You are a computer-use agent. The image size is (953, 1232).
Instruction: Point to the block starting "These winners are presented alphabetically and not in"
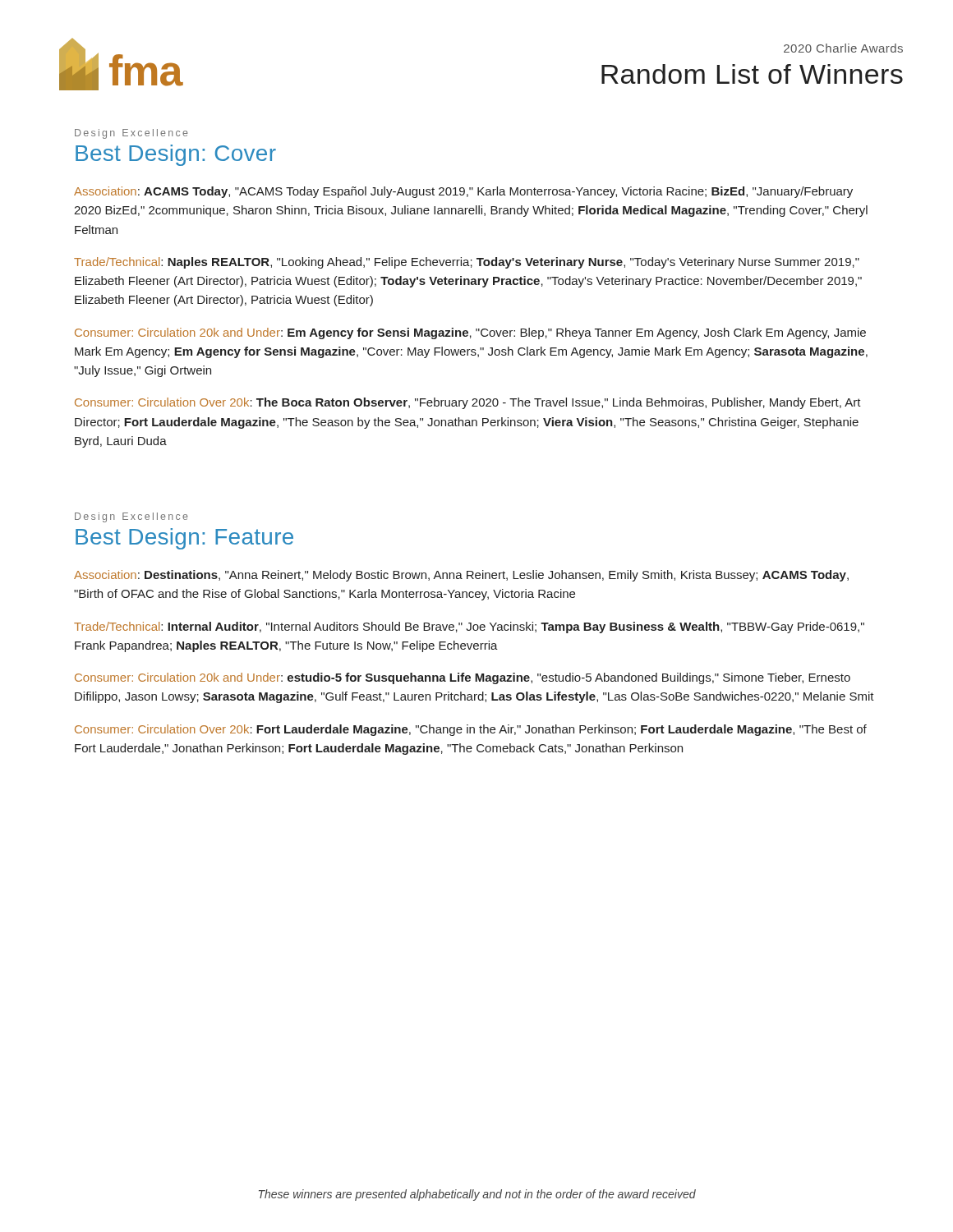pyautogui.click(x=476, y=1194)
